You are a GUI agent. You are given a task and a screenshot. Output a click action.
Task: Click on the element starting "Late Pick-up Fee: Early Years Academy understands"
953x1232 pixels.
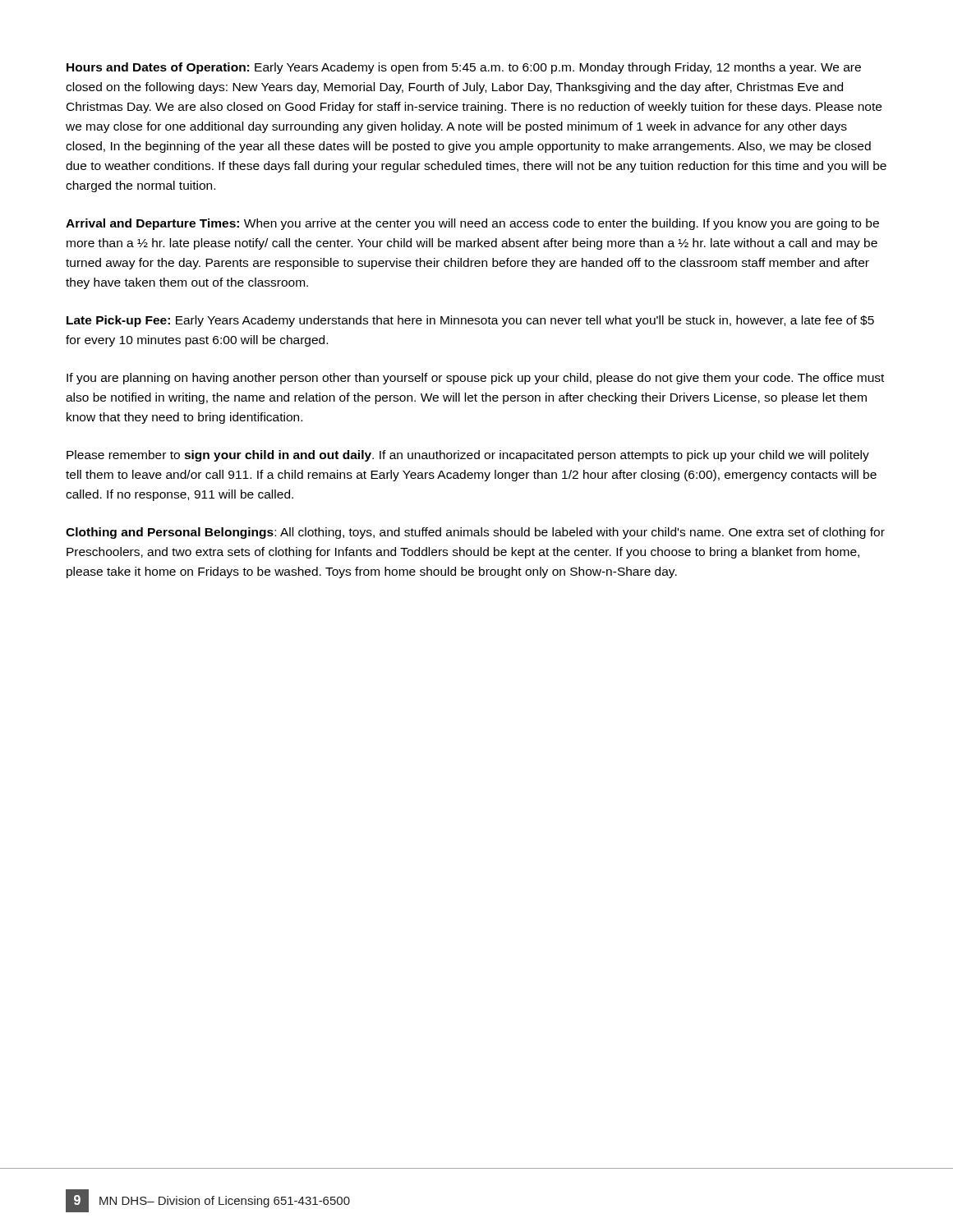(x=470, y=330)
